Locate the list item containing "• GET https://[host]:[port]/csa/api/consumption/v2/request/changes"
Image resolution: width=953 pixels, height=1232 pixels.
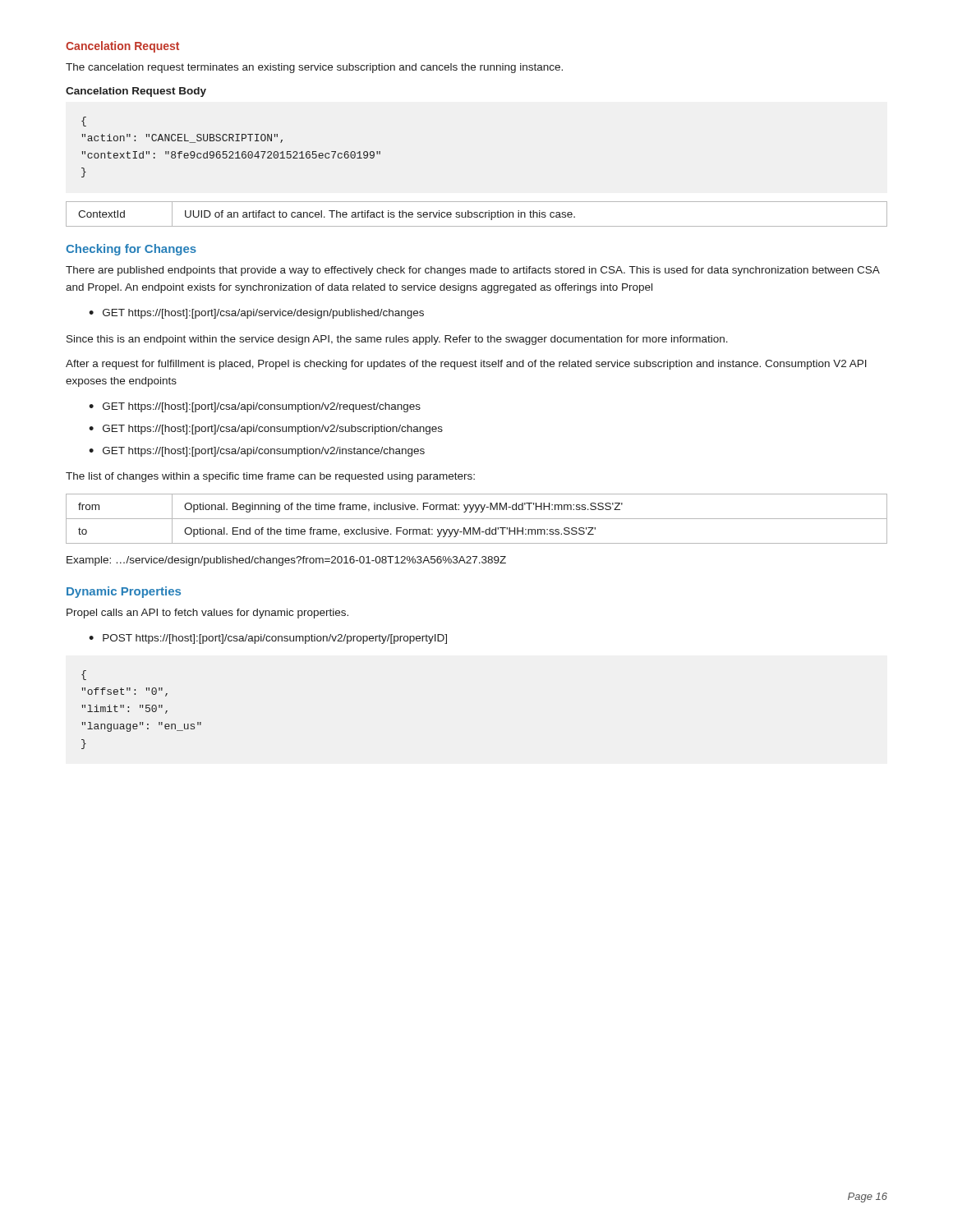[255, 407]
